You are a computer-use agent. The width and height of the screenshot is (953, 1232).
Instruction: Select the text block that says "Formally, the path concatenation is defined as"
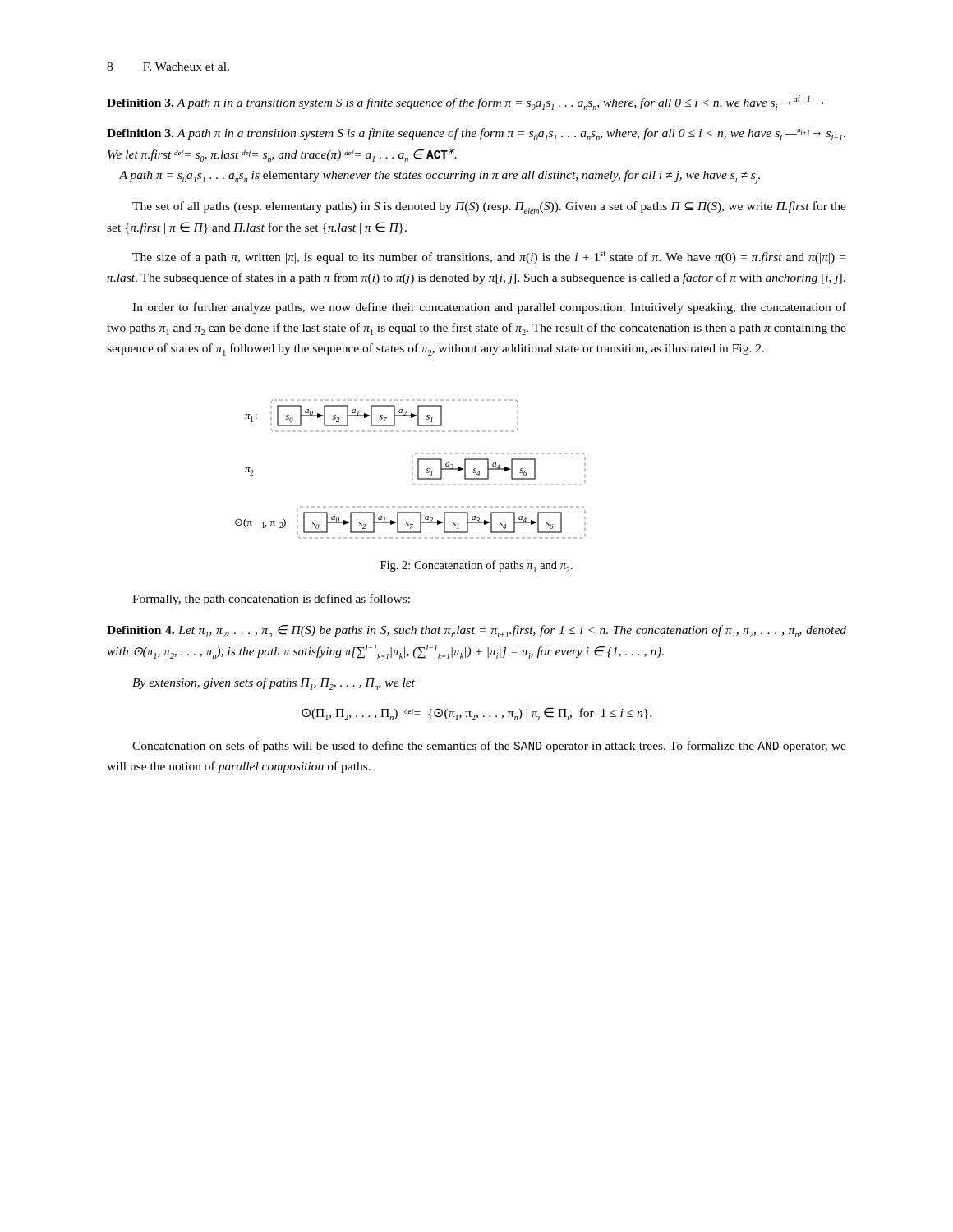tap(272, 598)
